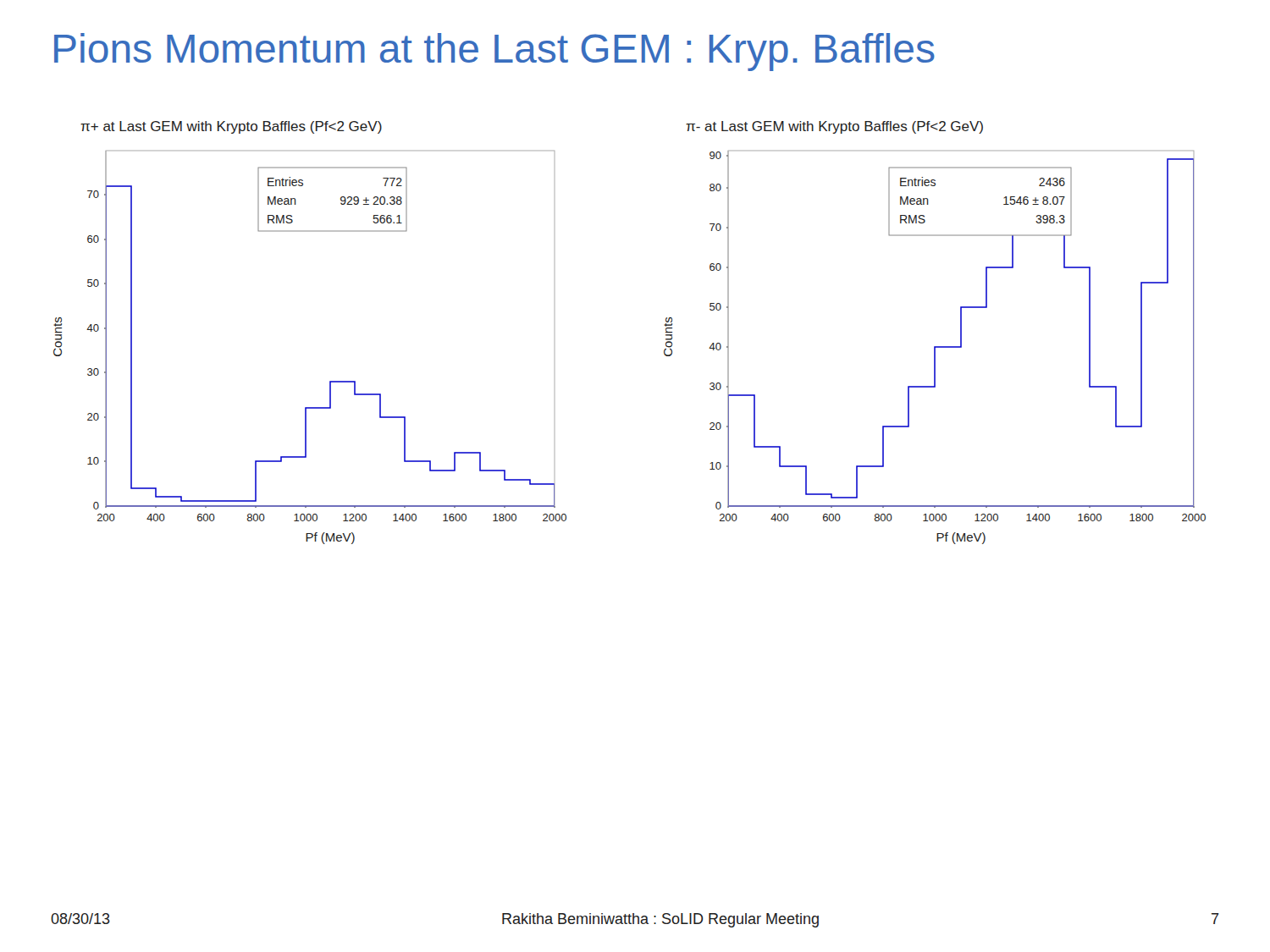This screenshot has height=952, width=1270.
Task: Find the caption containing "π- at Last GEM with Krypto"
Action: (x=835, y=126)
